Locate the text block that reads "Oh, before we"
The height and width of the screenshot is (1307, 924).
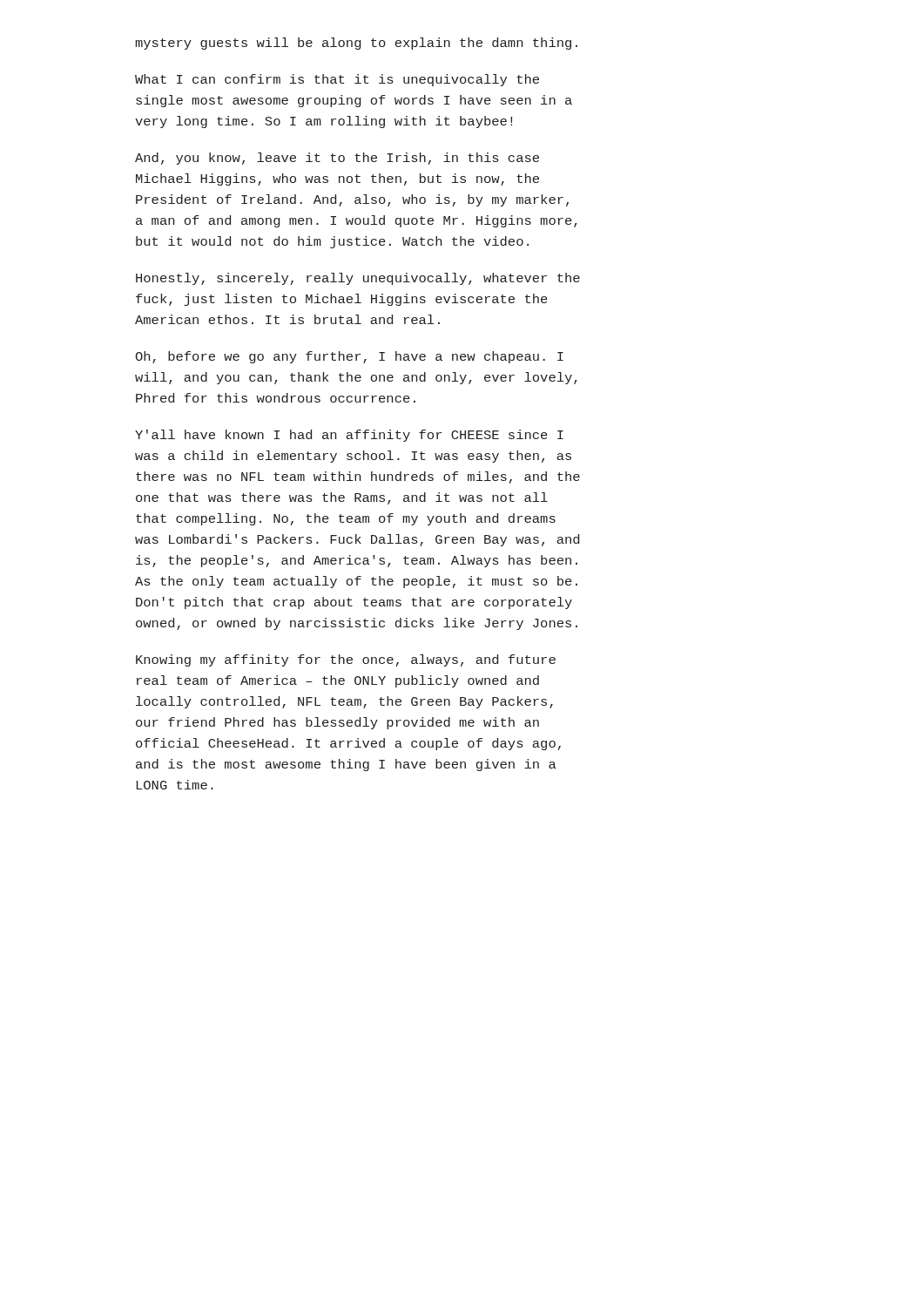(x=358, y=378)
